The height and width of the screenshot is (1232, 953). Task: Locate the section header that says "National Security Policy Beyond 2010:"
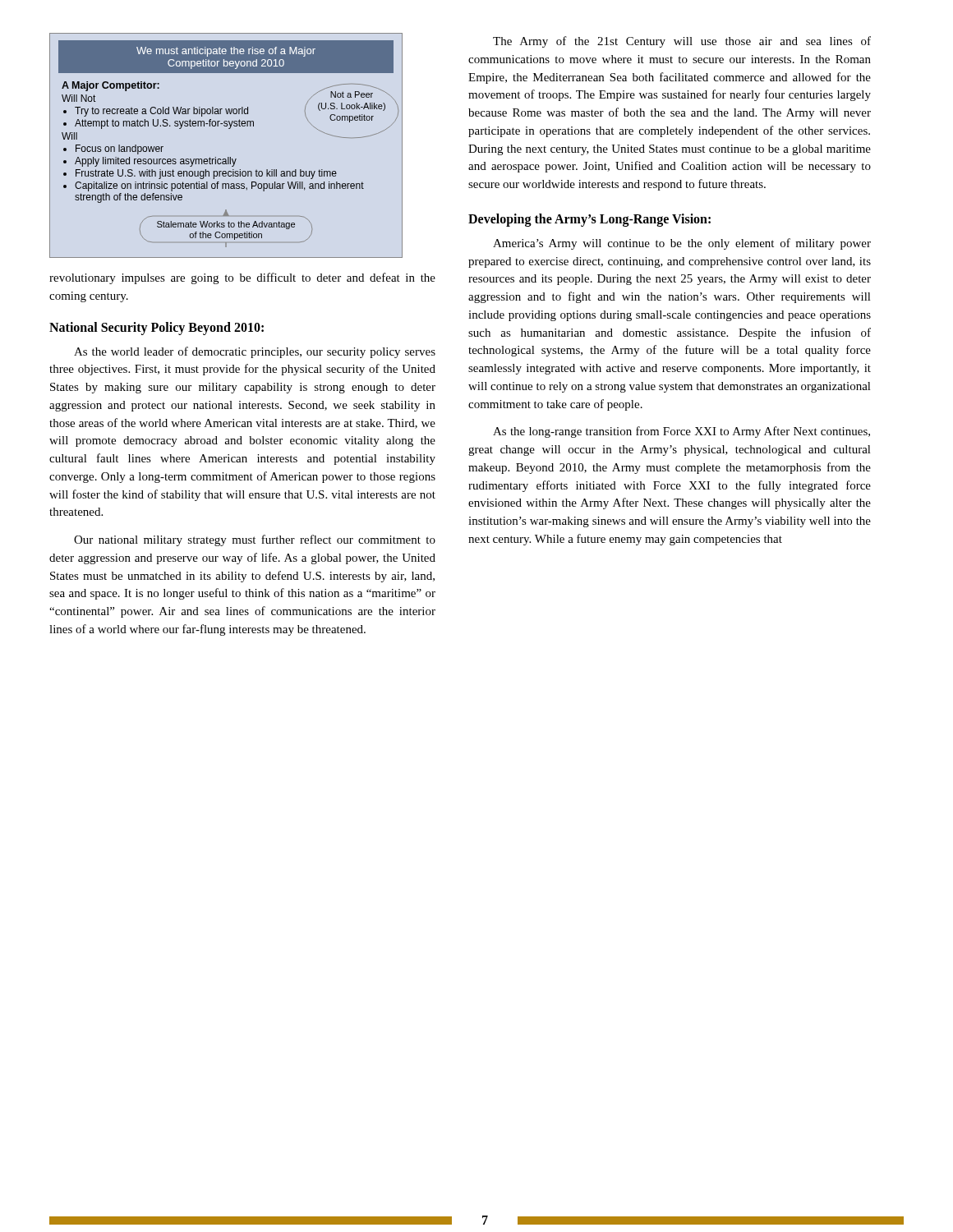tap(157, 327)
